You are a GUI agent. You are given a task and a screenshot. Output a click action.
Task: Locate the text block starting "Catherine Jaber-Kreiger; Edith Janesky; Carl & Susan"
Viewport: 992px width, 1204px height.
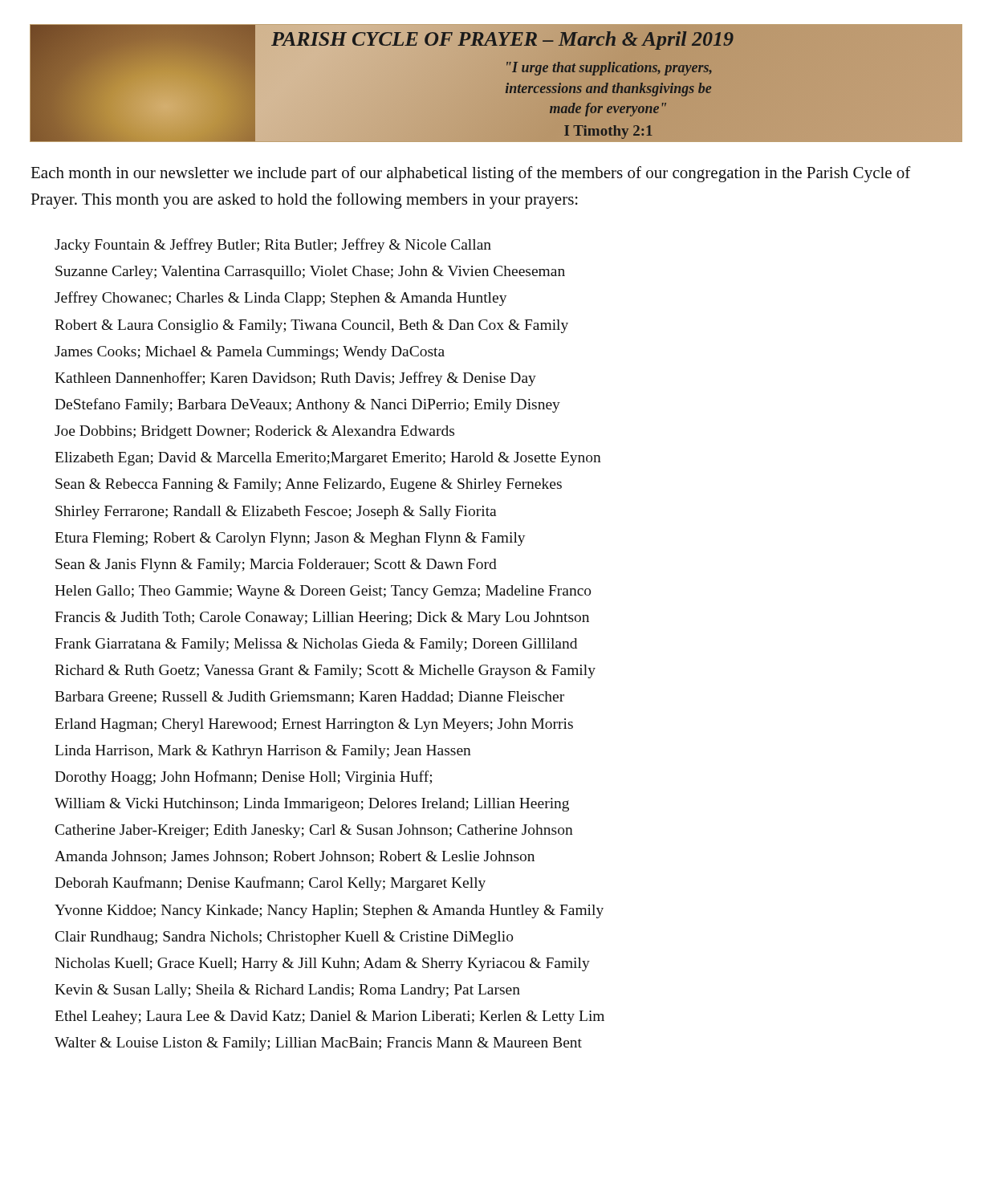tap(314, 830)
